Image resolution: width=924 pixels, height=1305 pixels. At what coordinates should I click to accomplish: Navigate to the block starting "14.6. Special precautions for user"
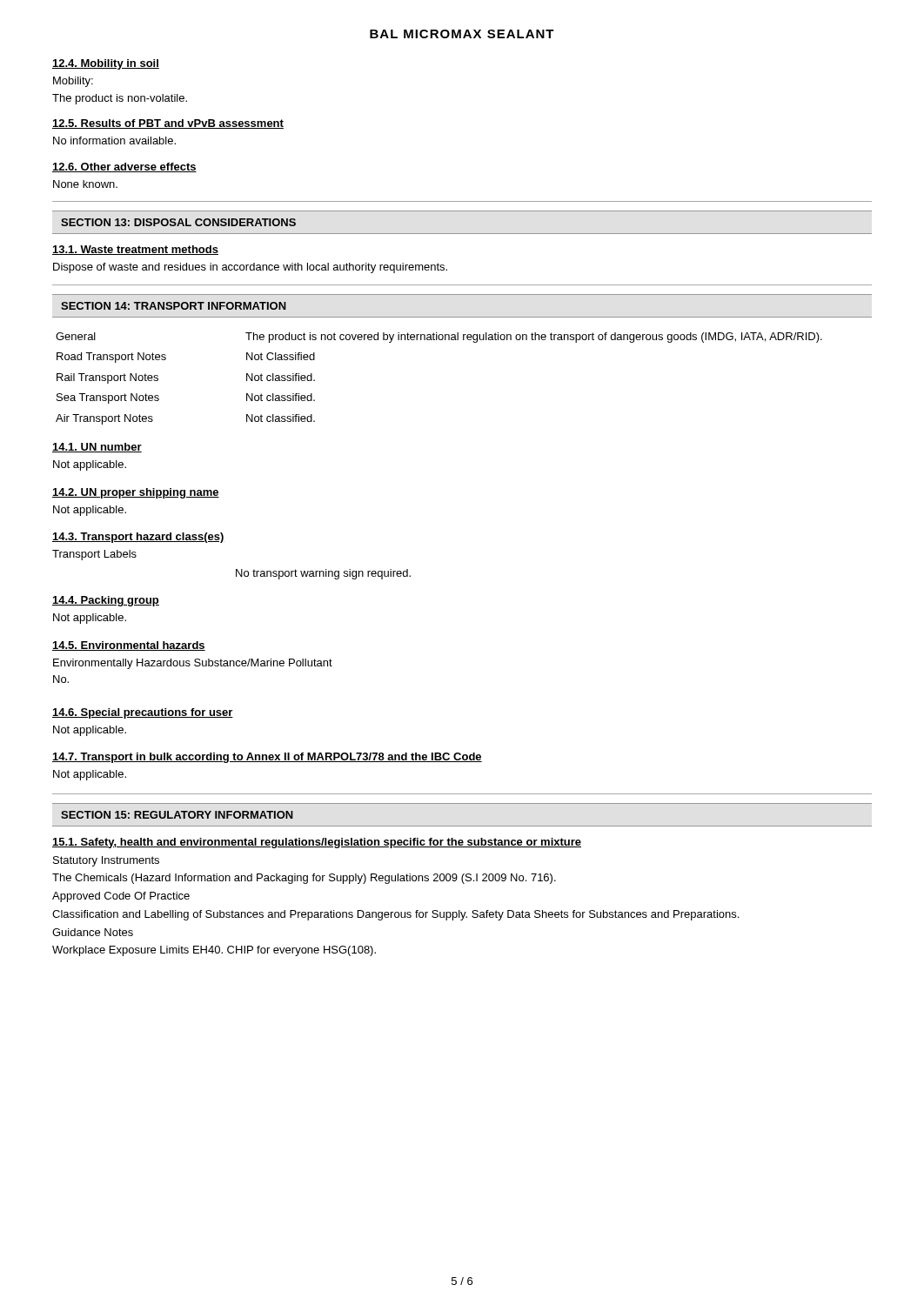[142, 712]
